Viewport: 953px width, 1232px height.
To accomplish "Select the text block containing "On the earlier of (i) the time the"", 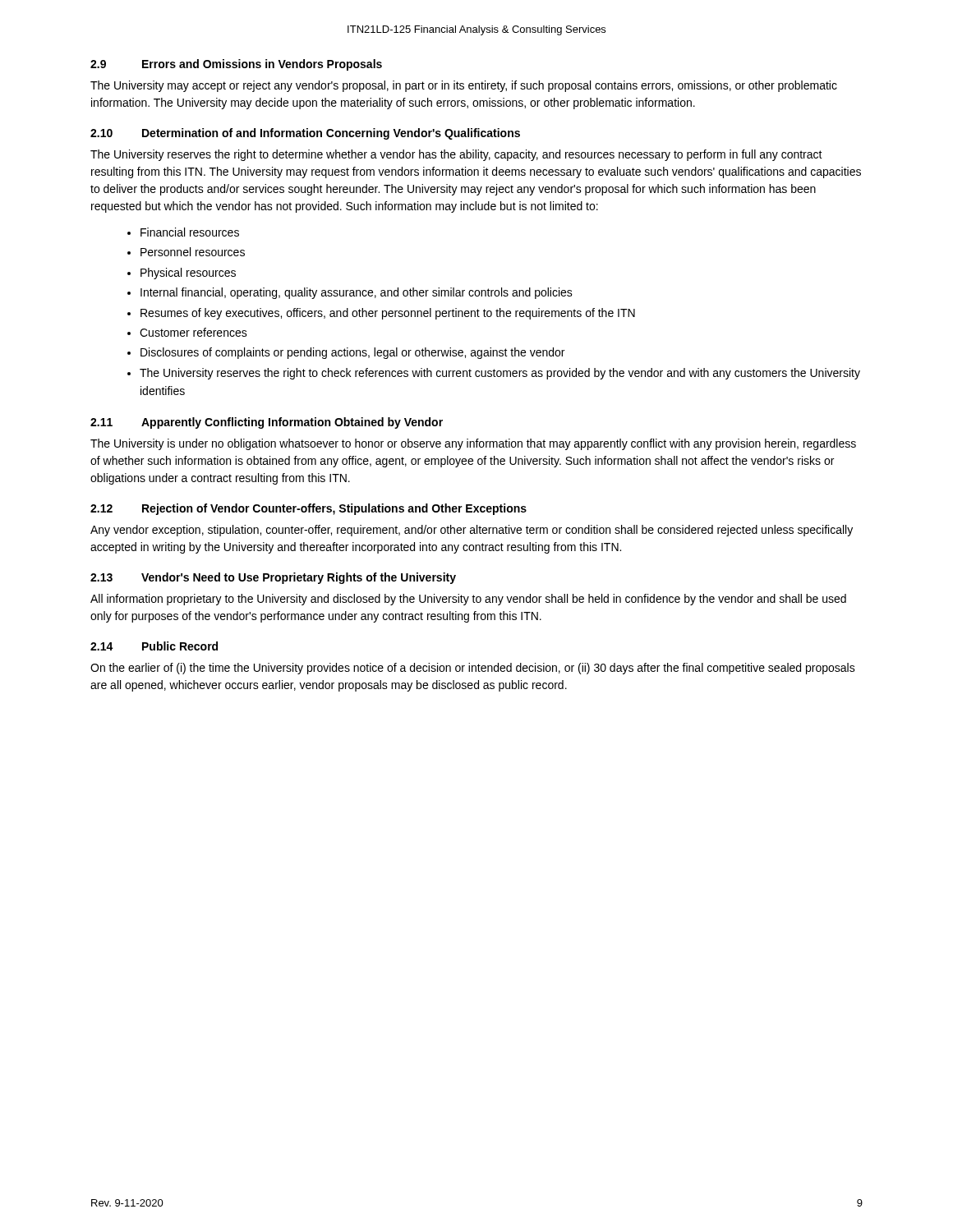I will pyautogui.click(x=473, y=676).
